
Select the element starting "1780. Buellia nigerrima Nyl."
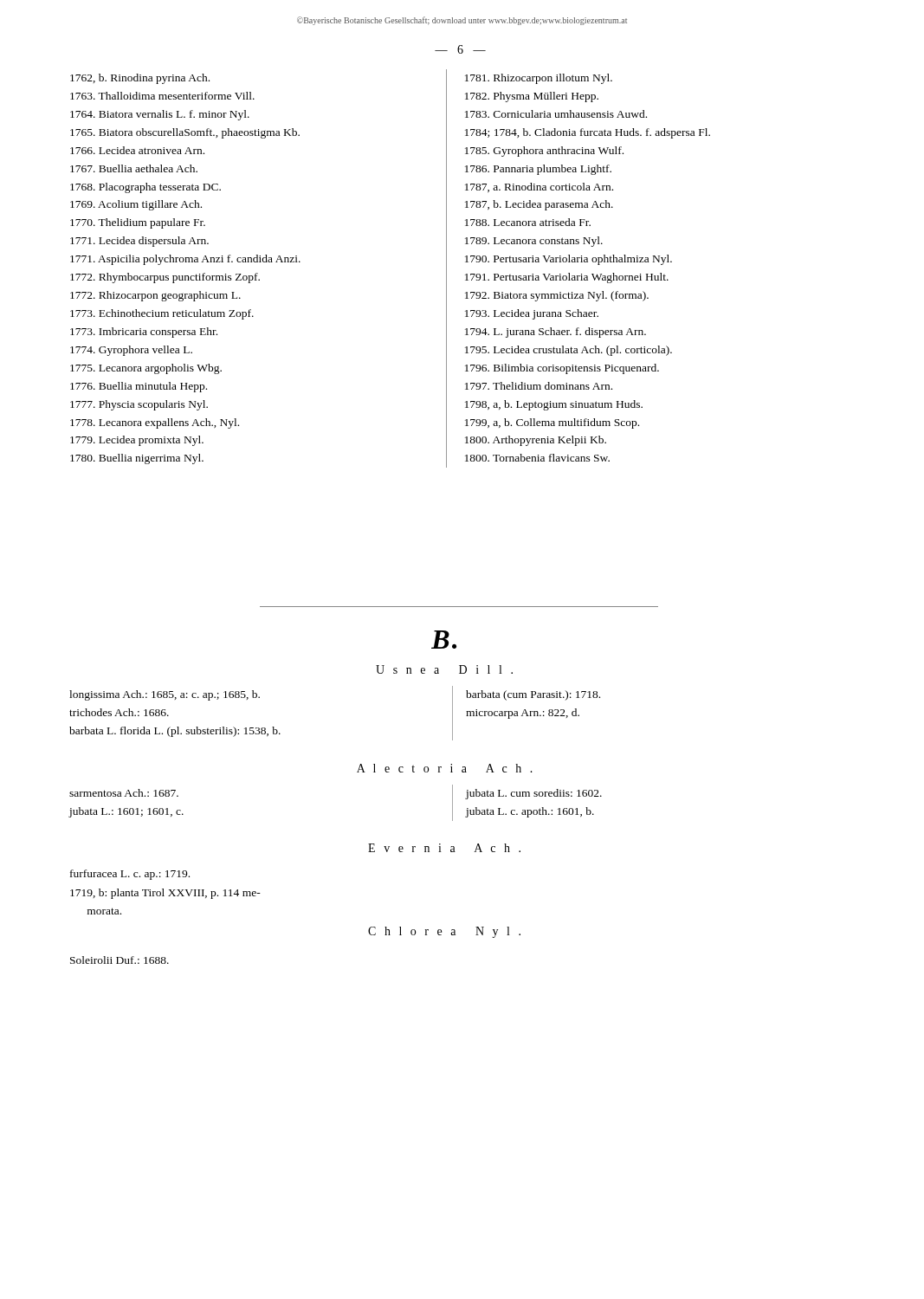(x=137, y=458)
